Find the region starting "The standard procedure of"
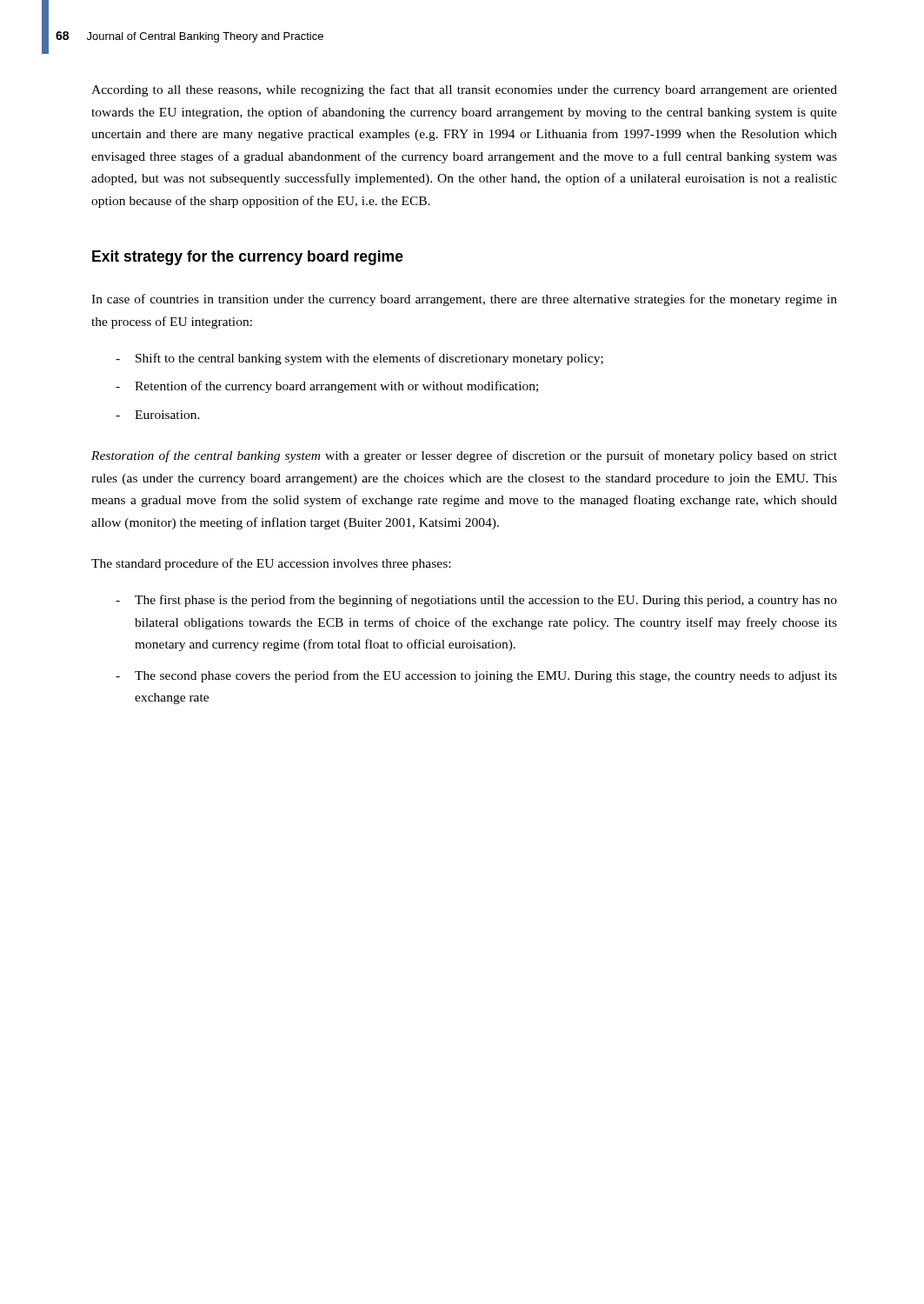This screenshot has height=1304, width=924. (271, 563)
